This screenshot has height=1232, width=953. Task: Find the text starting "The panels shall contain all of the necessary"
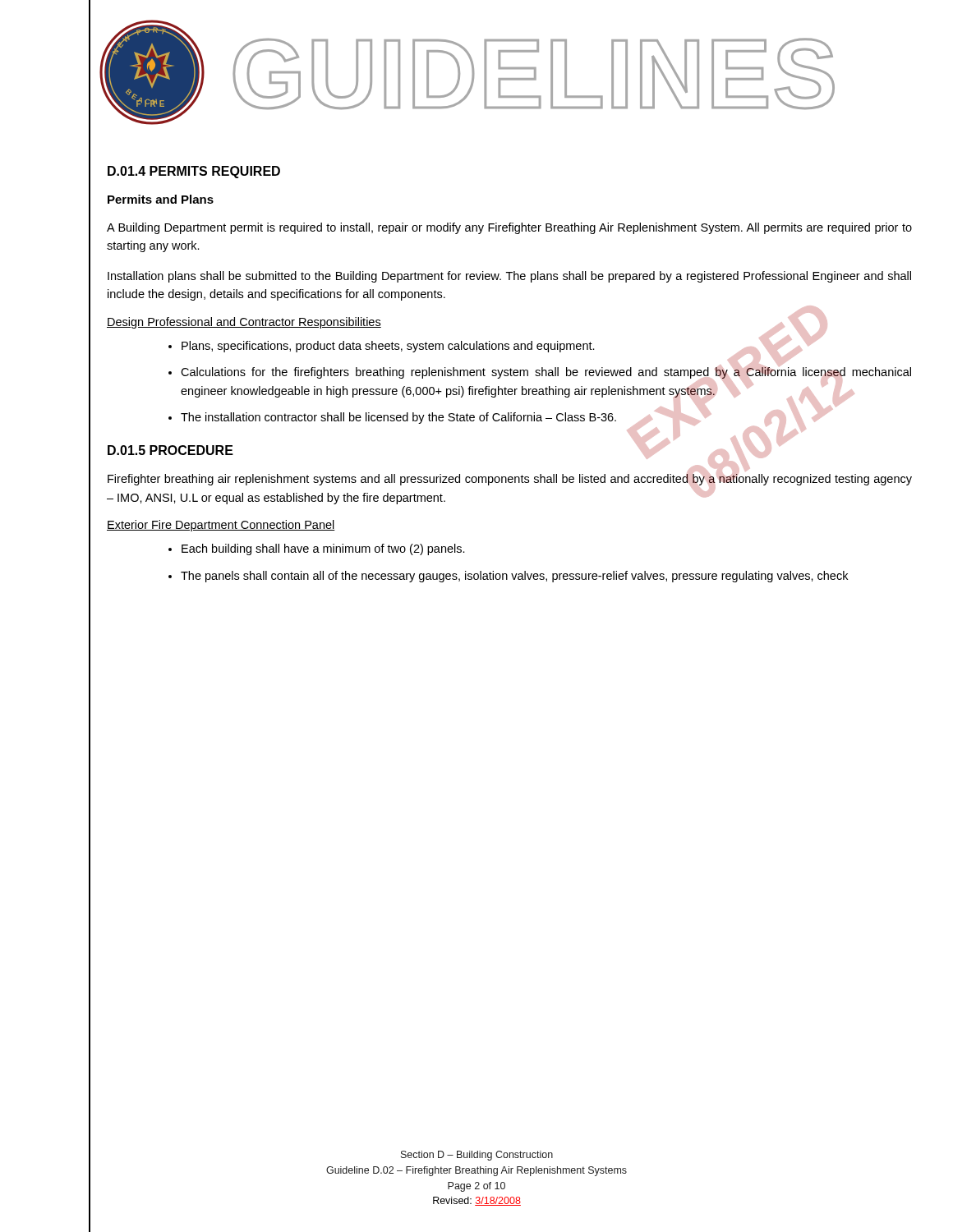[514, 575]
